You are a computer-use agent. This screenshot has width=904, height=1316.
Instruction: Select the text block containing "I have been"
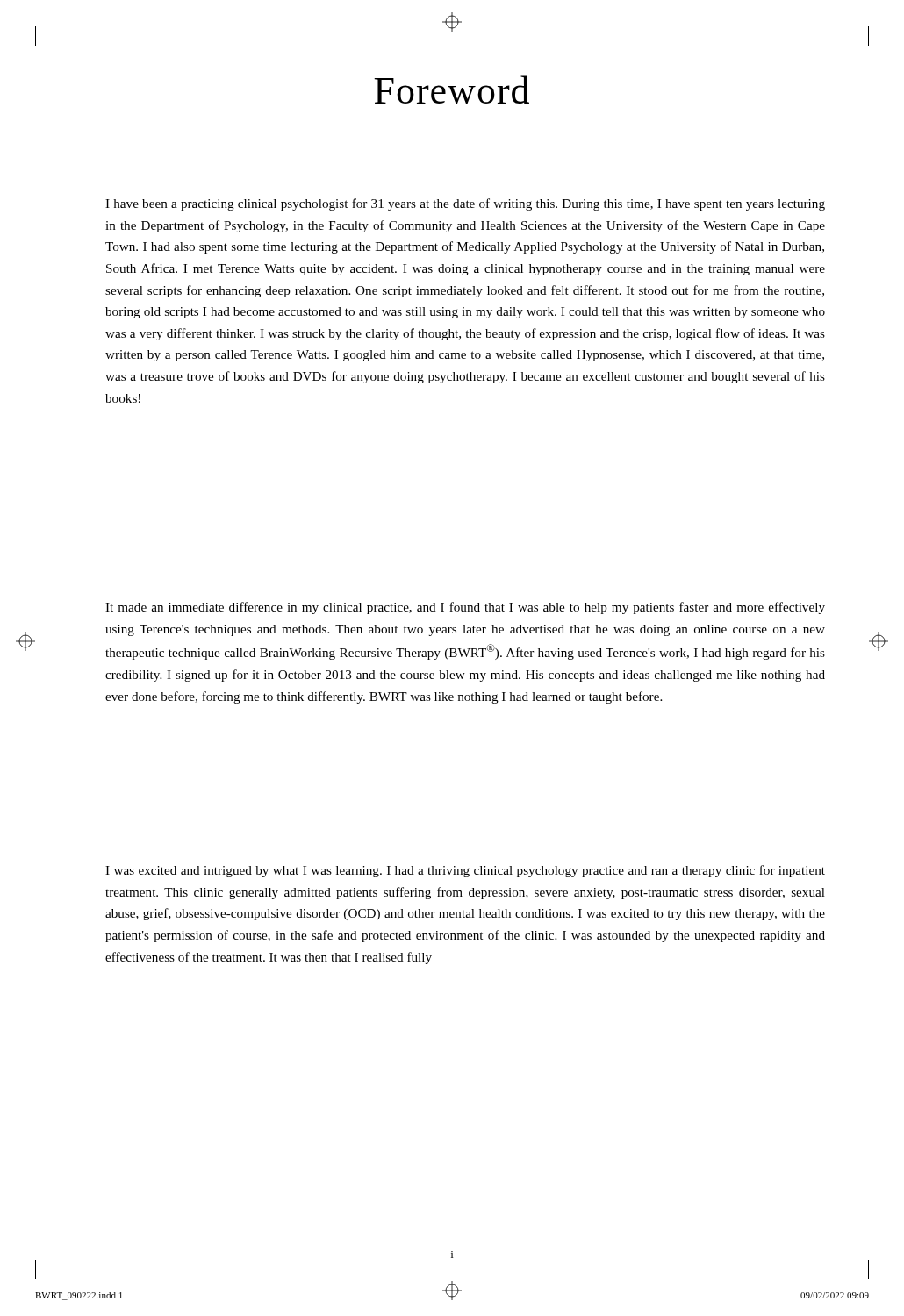pyautogui.click(x=465, y=300)
